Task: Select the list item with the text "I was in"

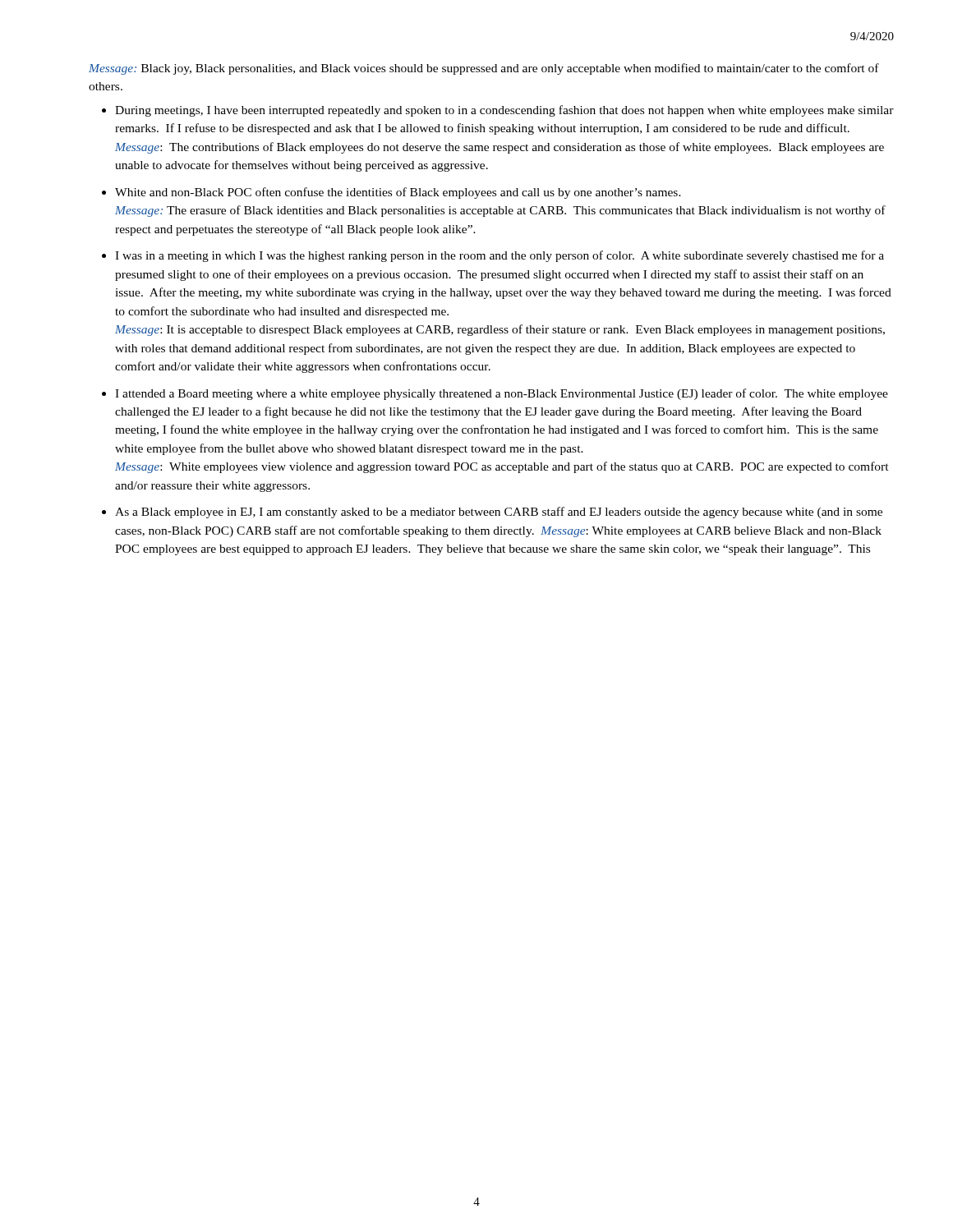Action: [500, 256]
